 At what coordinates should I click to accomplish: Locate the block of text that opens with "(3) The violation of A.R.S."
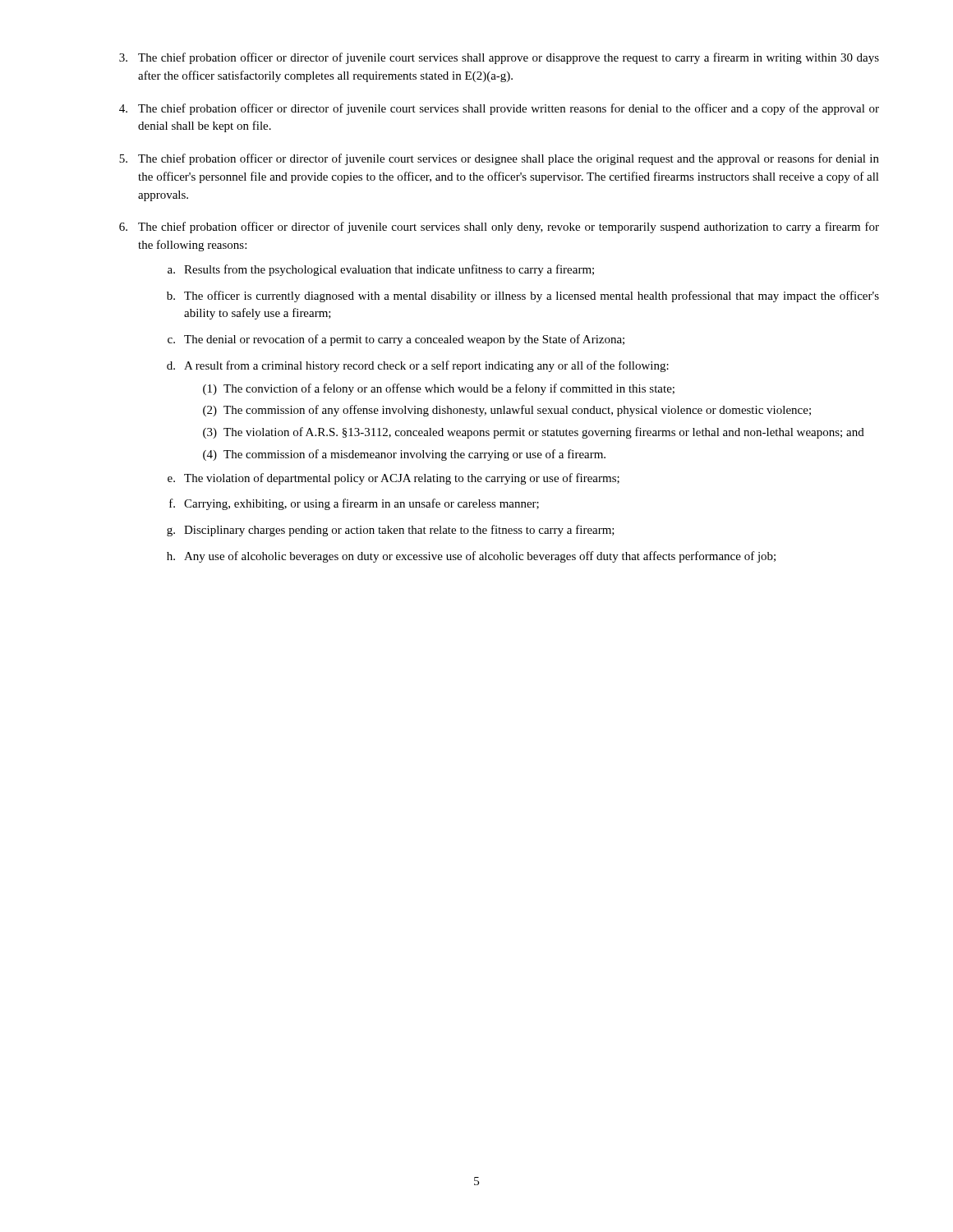tap(532, 433)
